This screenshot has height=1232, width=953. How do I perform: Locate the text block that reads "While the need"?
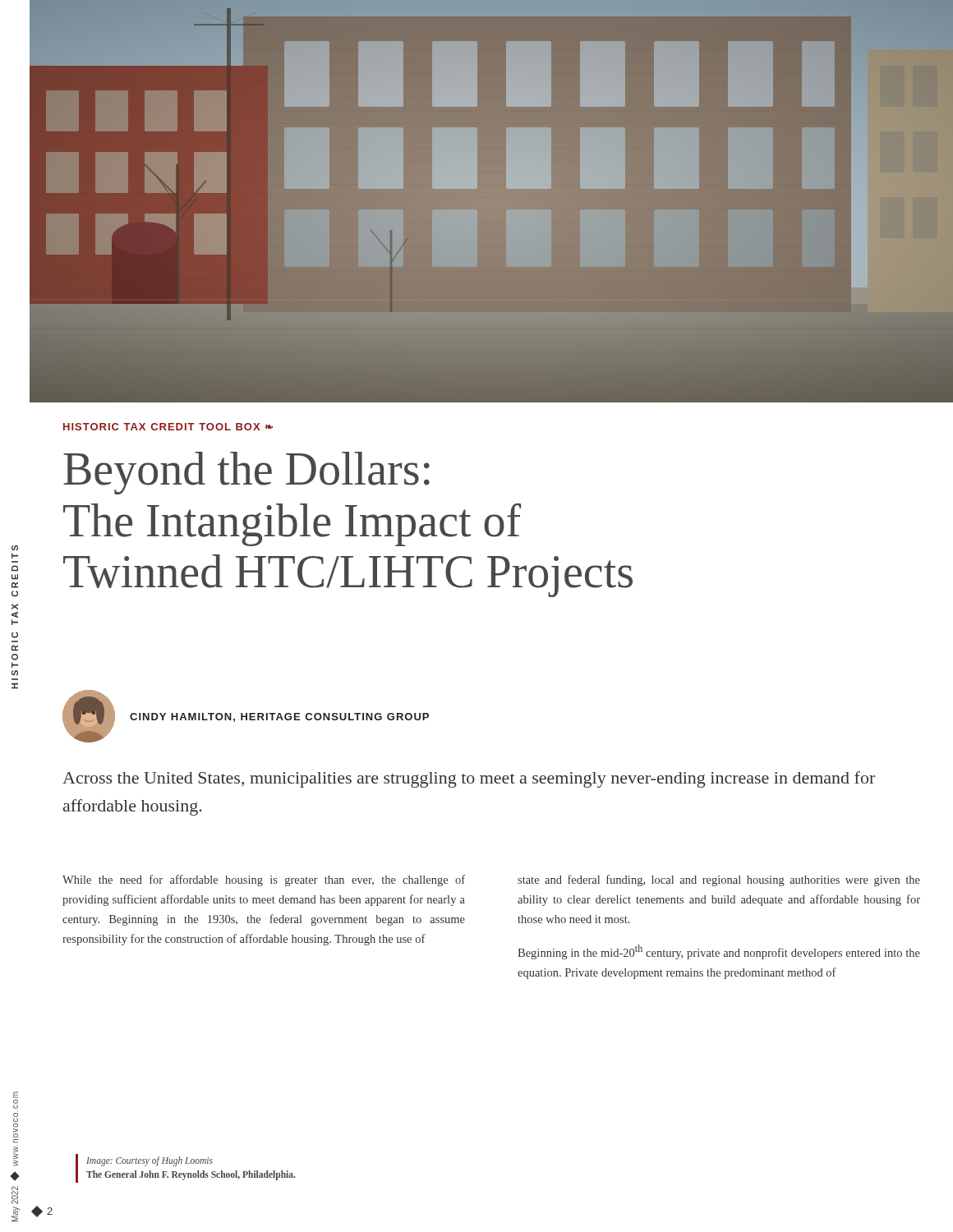coord(264,910)
